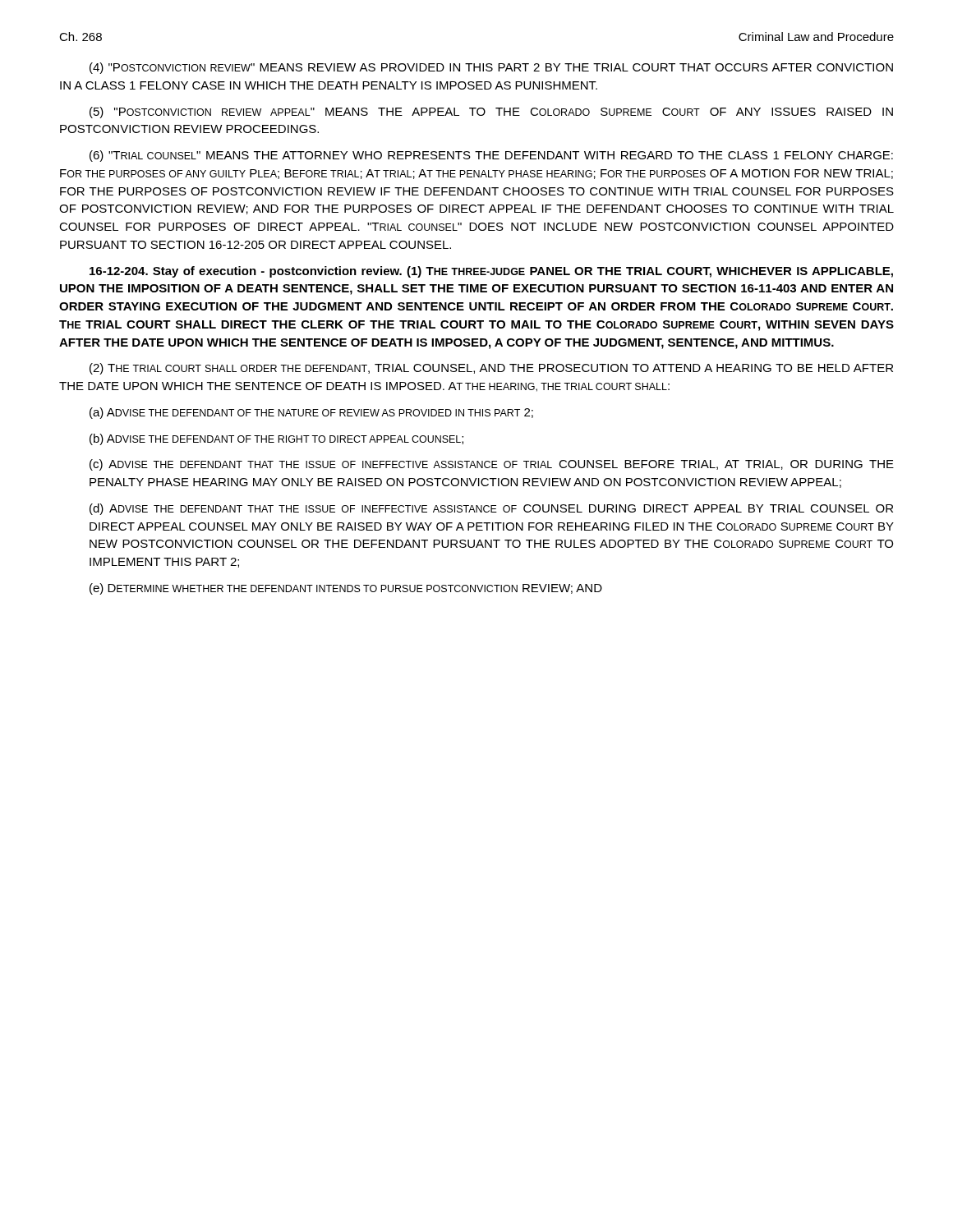Locate the list item with the text "(b) ADVISE THE DEFENDANT OF THE"
The image size is (953, 1232).
click(x=276, y=439)
